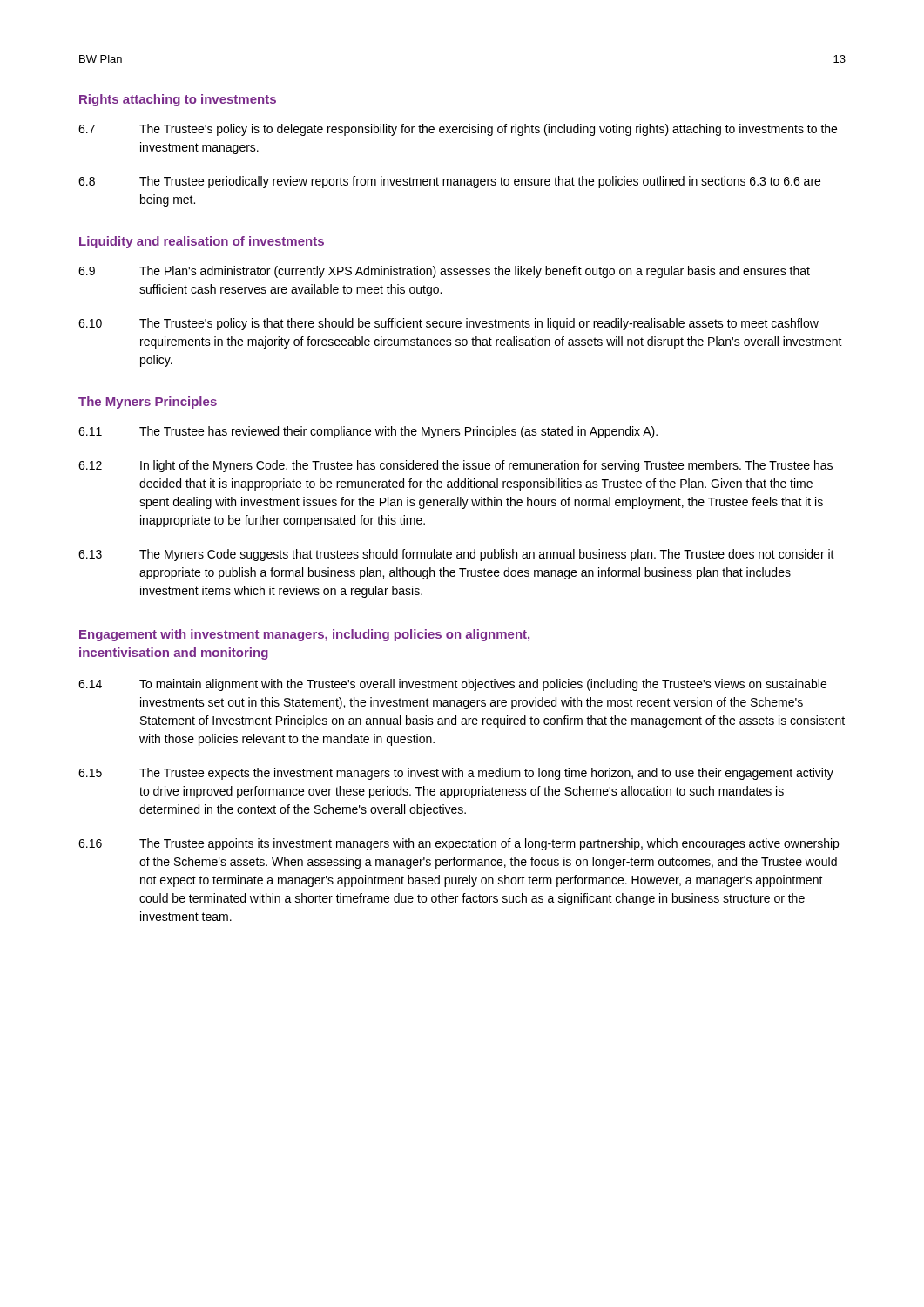Locate the block of text that opens with "6.16 The Trustee appoints its"
This screenshot has height=1307, width=924.
(462, 881)
